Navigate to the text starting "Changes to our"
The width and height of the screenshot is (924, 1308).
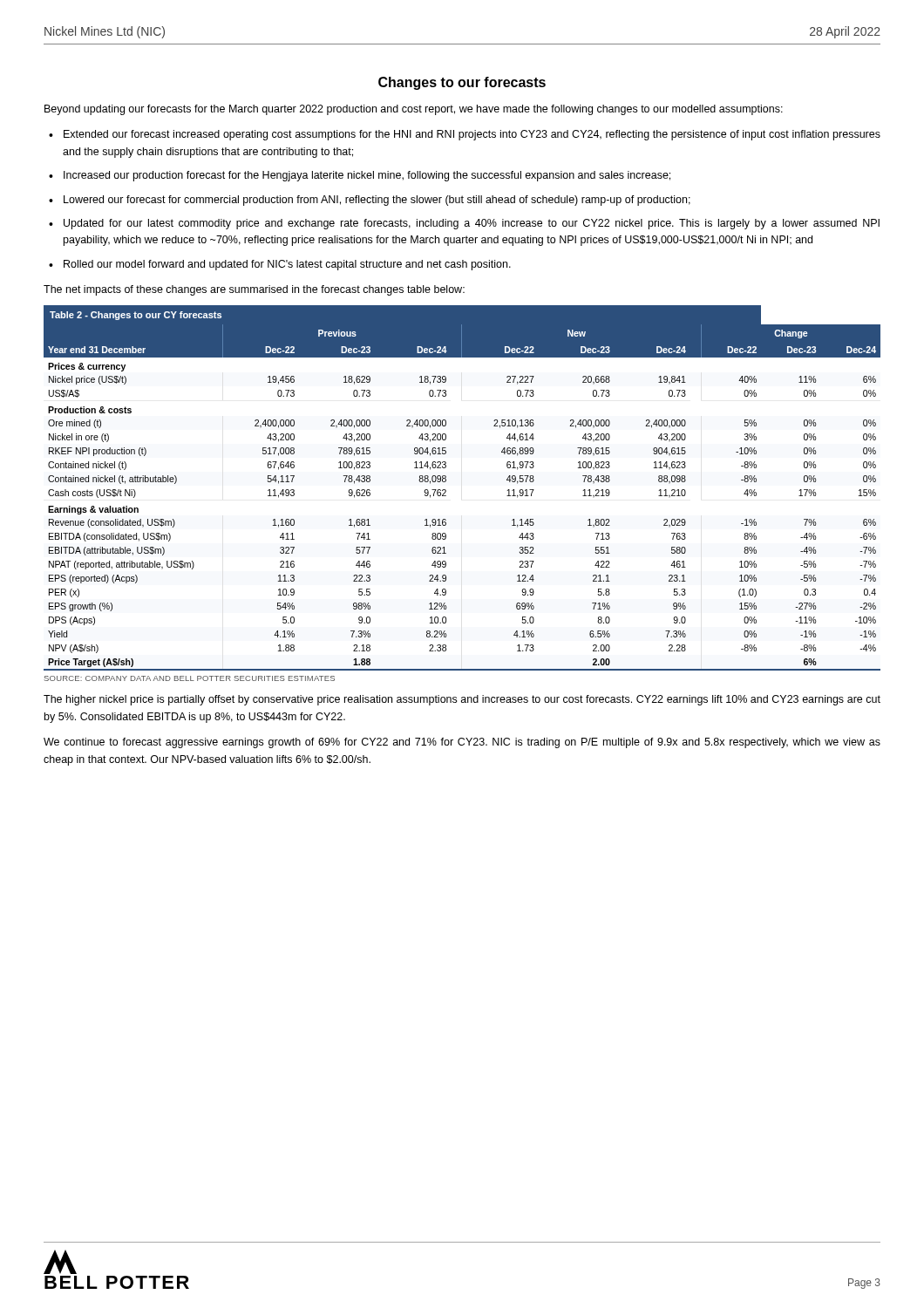(462, 82)
